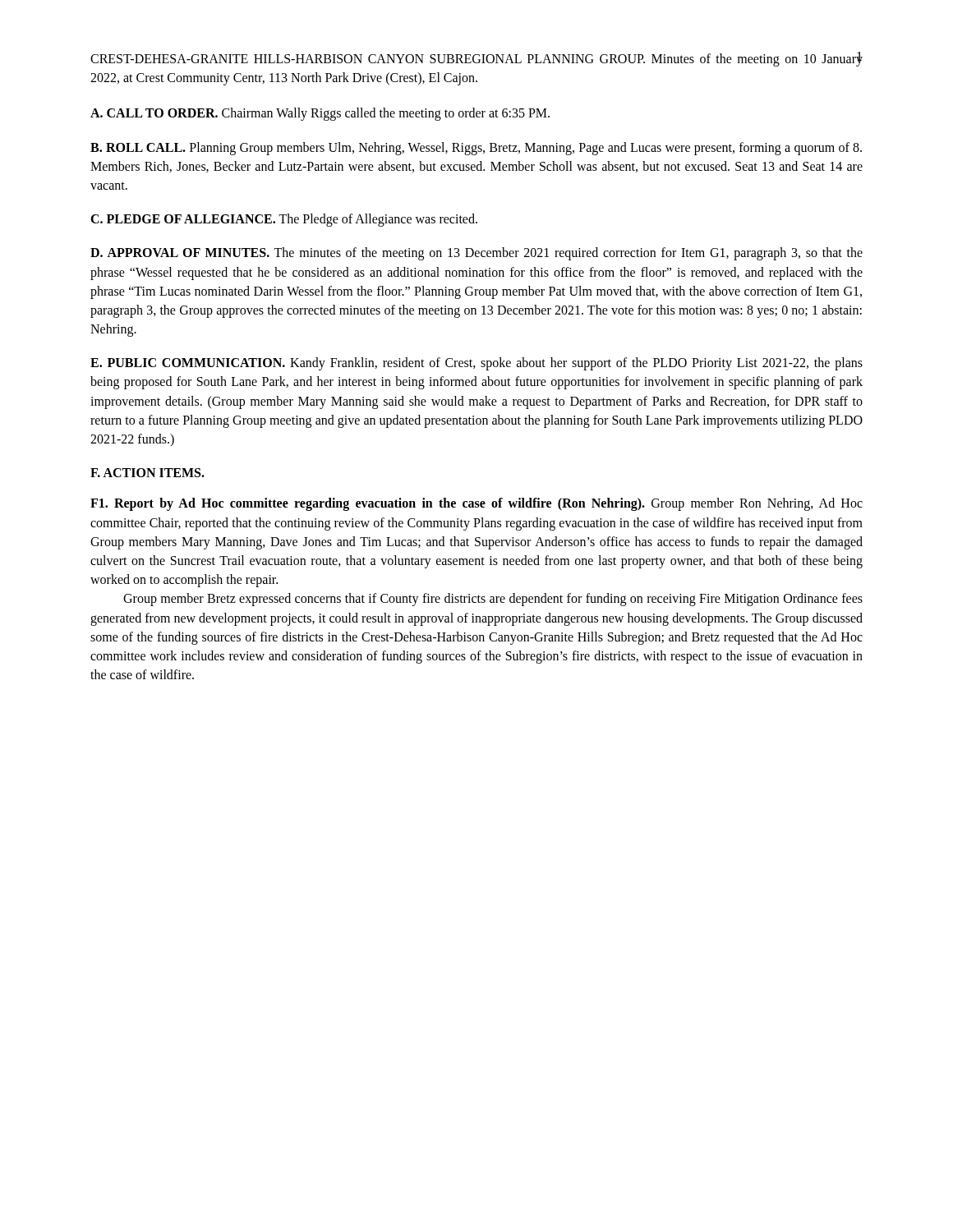Point to the text starting "E. PUBLIC COMMUNICATION. Kandy Franklin, resident of Crest,"
This screenshot has height=1232, width=953.
[476, 401]
